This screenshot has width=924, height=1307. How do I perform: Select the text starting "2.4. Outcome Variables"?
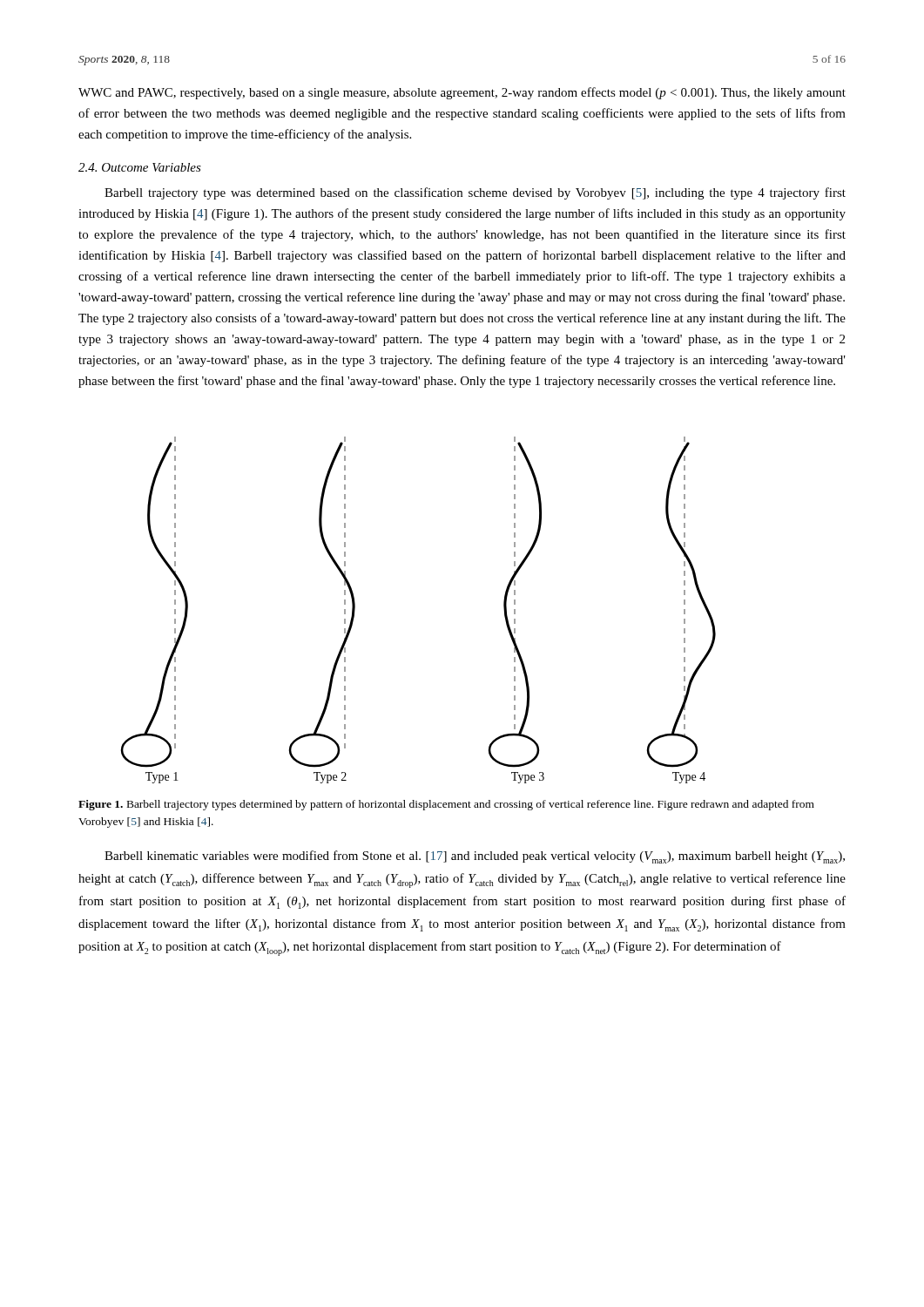point(140,167)
